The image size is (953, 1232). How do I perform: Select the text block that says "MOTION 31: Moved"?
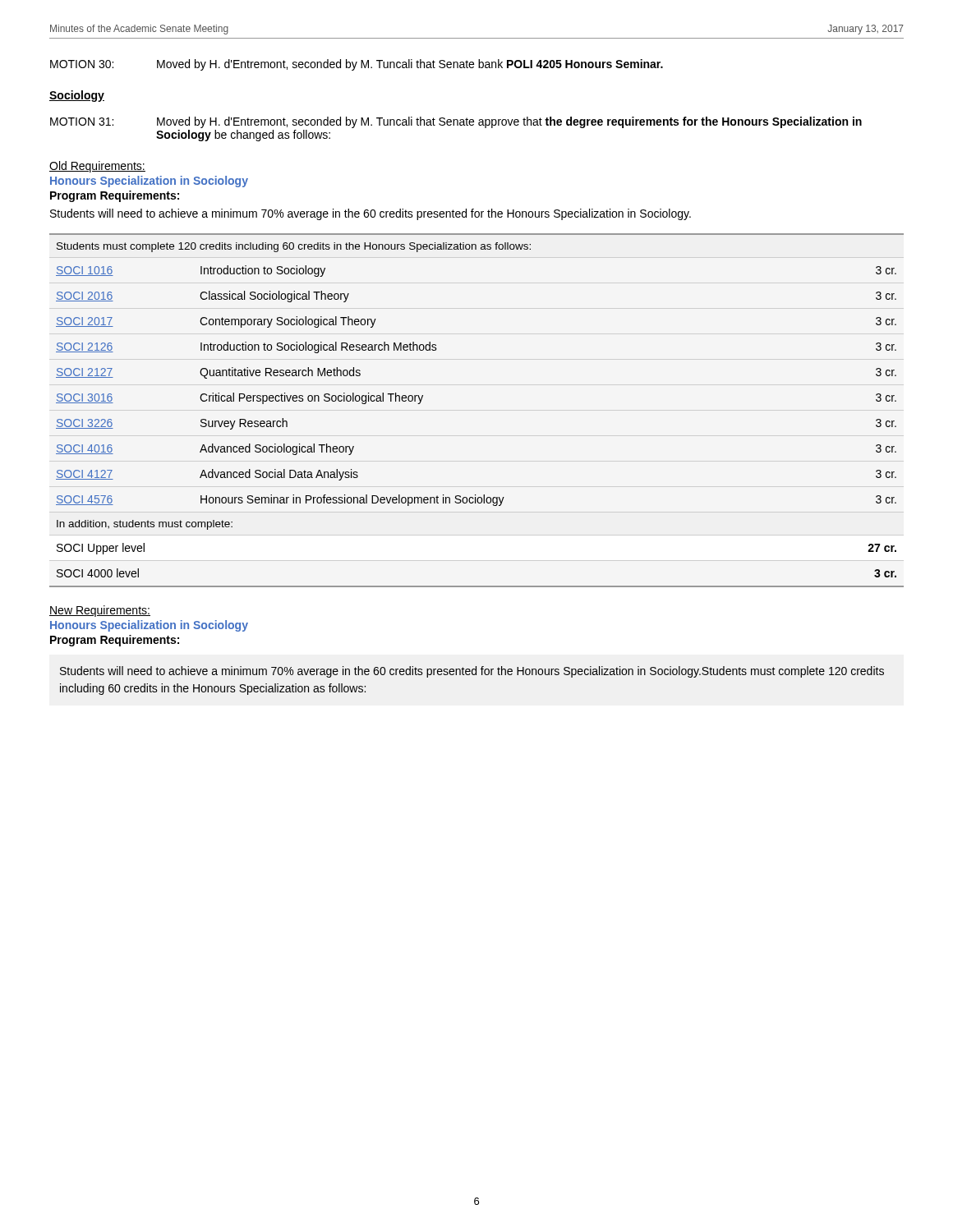pyautogui.click(x=476, y=128)
